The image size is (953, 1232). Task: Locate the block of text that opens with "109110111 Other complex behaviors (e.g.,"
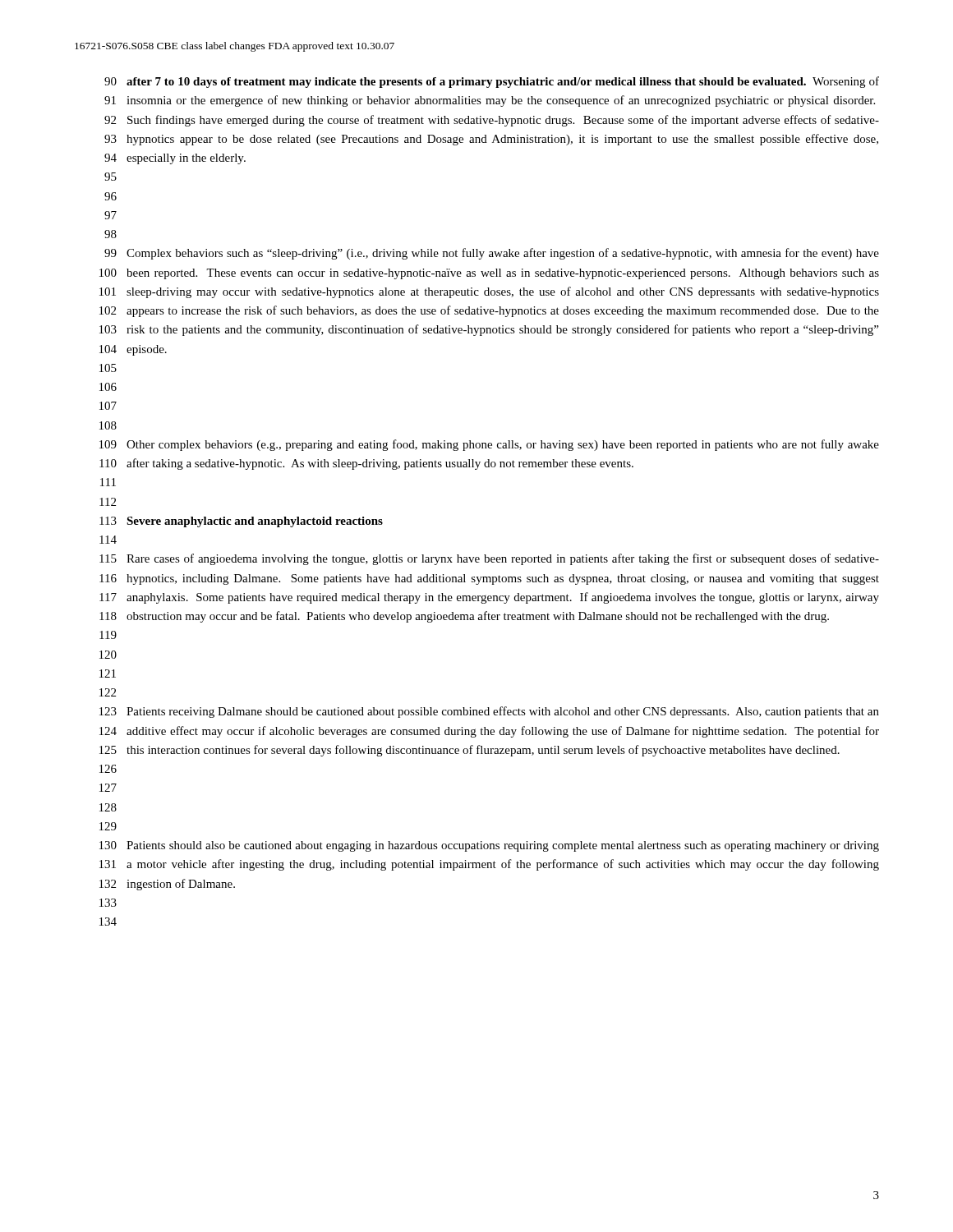coord(476,464)
